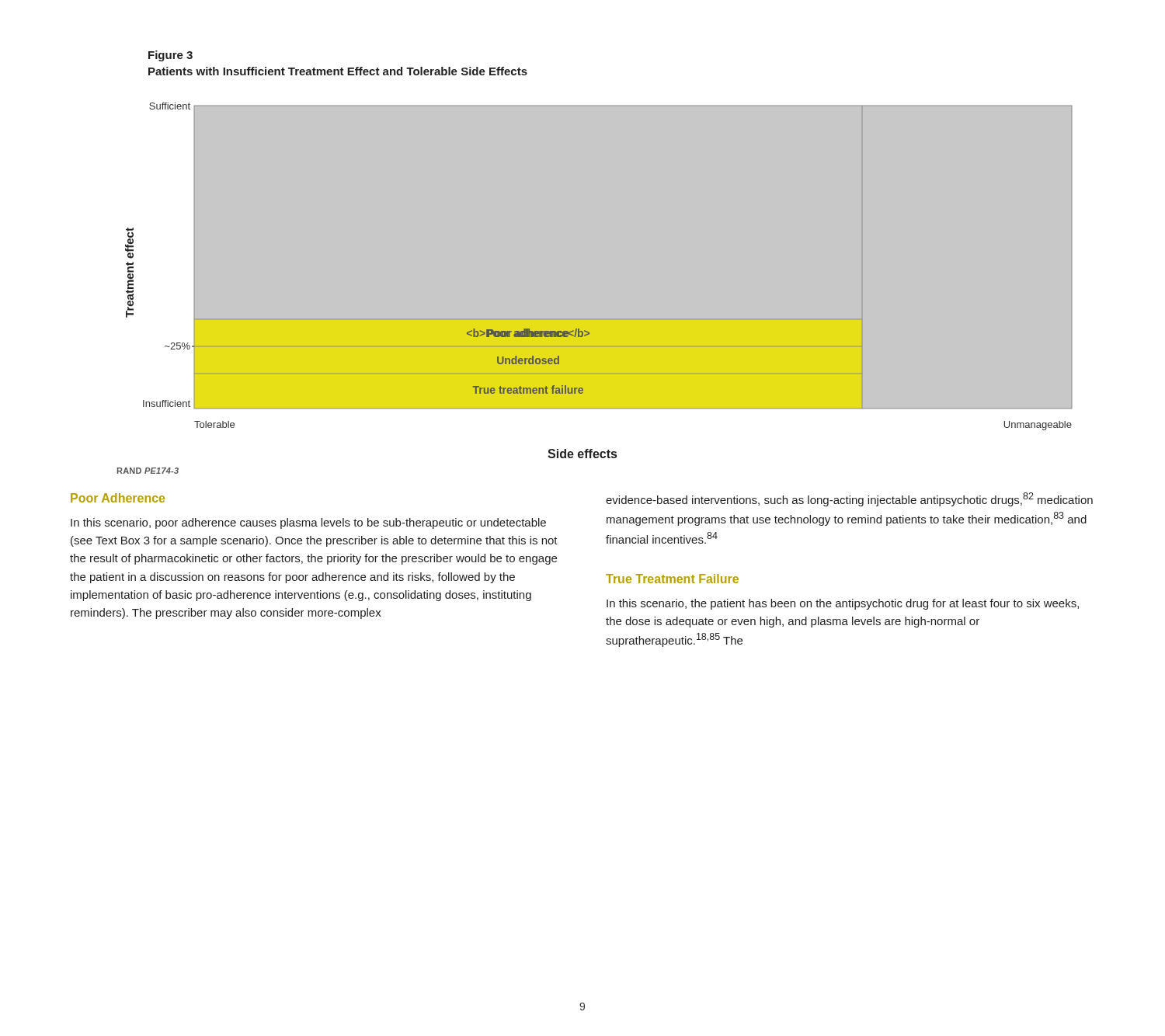
Task: Find the text starting "Side effects"
Action: coord(582,454)
